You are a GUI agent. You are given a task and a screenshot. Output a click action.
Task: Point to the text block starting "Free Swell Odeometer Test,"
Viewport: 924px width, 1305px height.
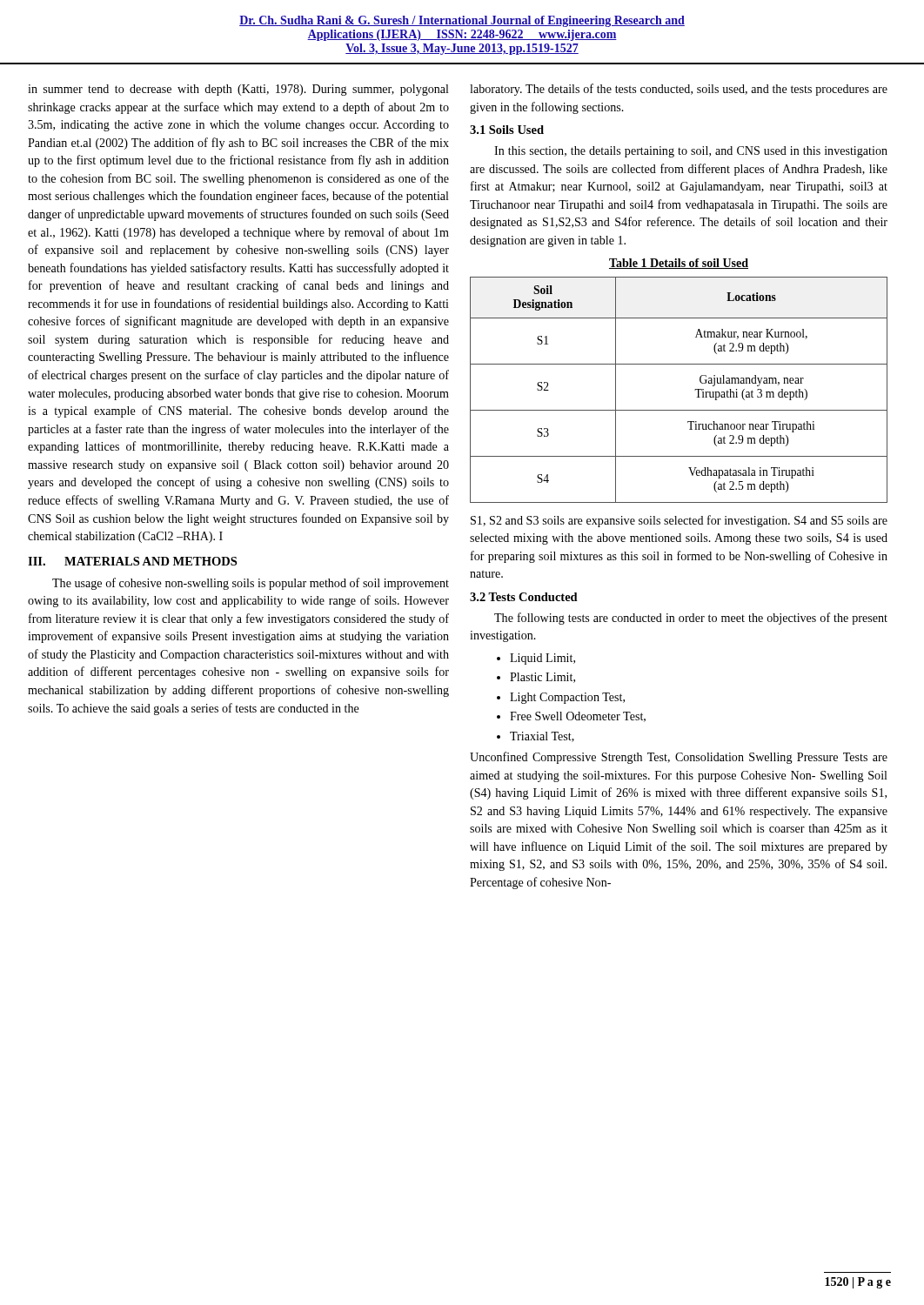[x=571, y=717]
